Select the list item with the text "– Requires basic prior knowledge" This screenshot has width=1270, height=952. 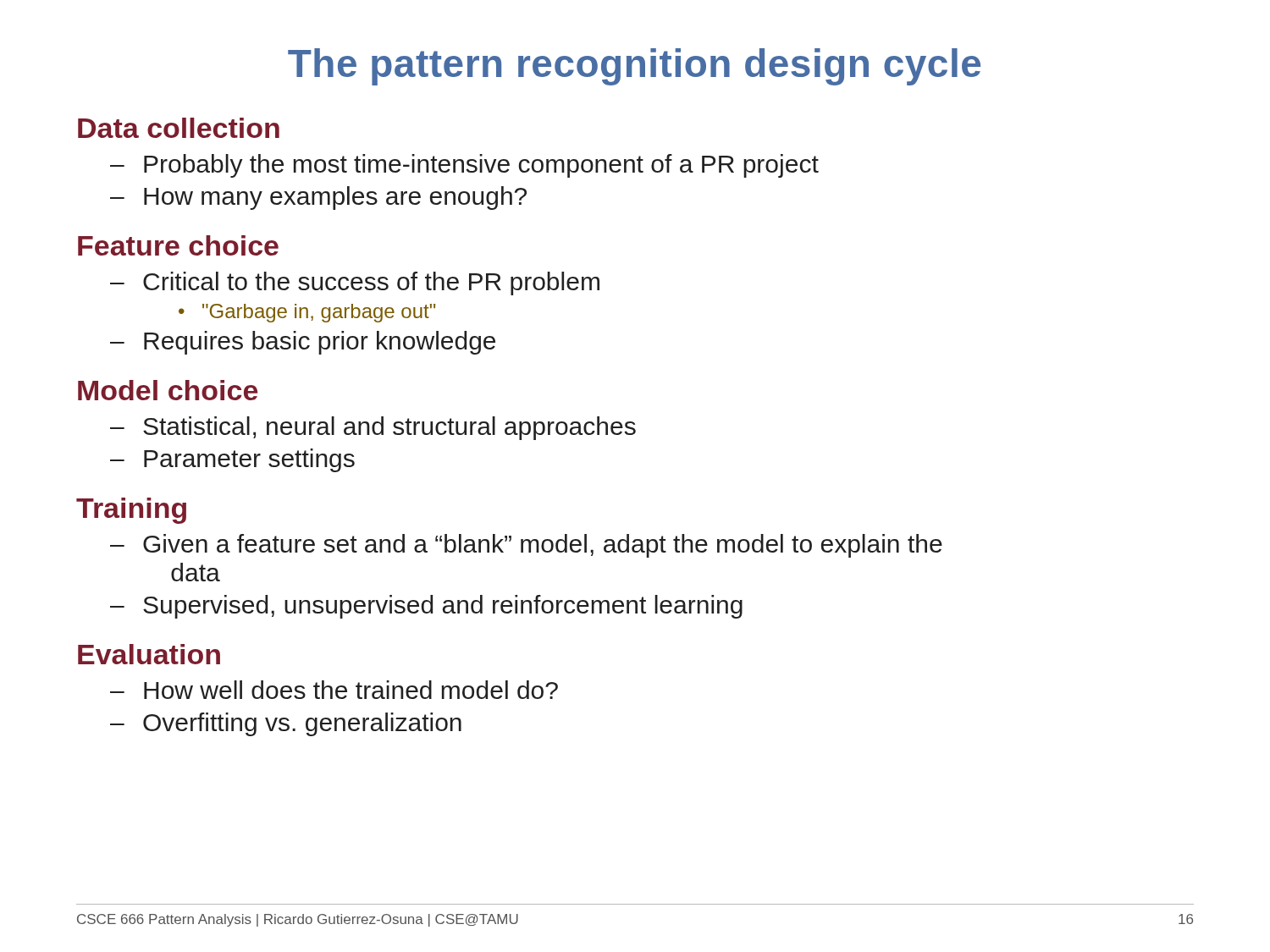click(x=303, y=341)
